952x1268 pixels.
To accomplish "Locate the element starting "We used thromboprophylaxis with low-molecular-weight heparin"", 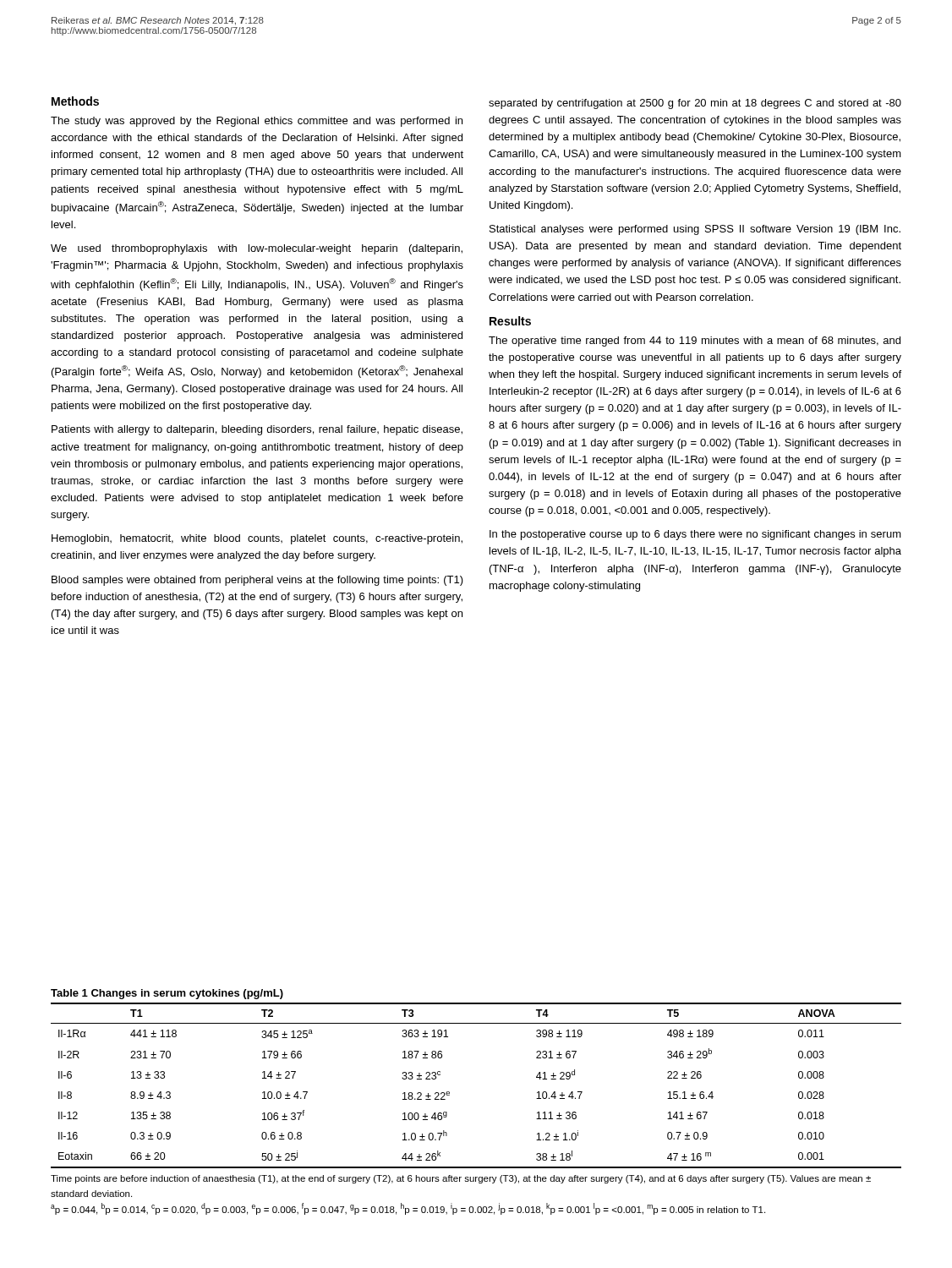I will 257,327.
